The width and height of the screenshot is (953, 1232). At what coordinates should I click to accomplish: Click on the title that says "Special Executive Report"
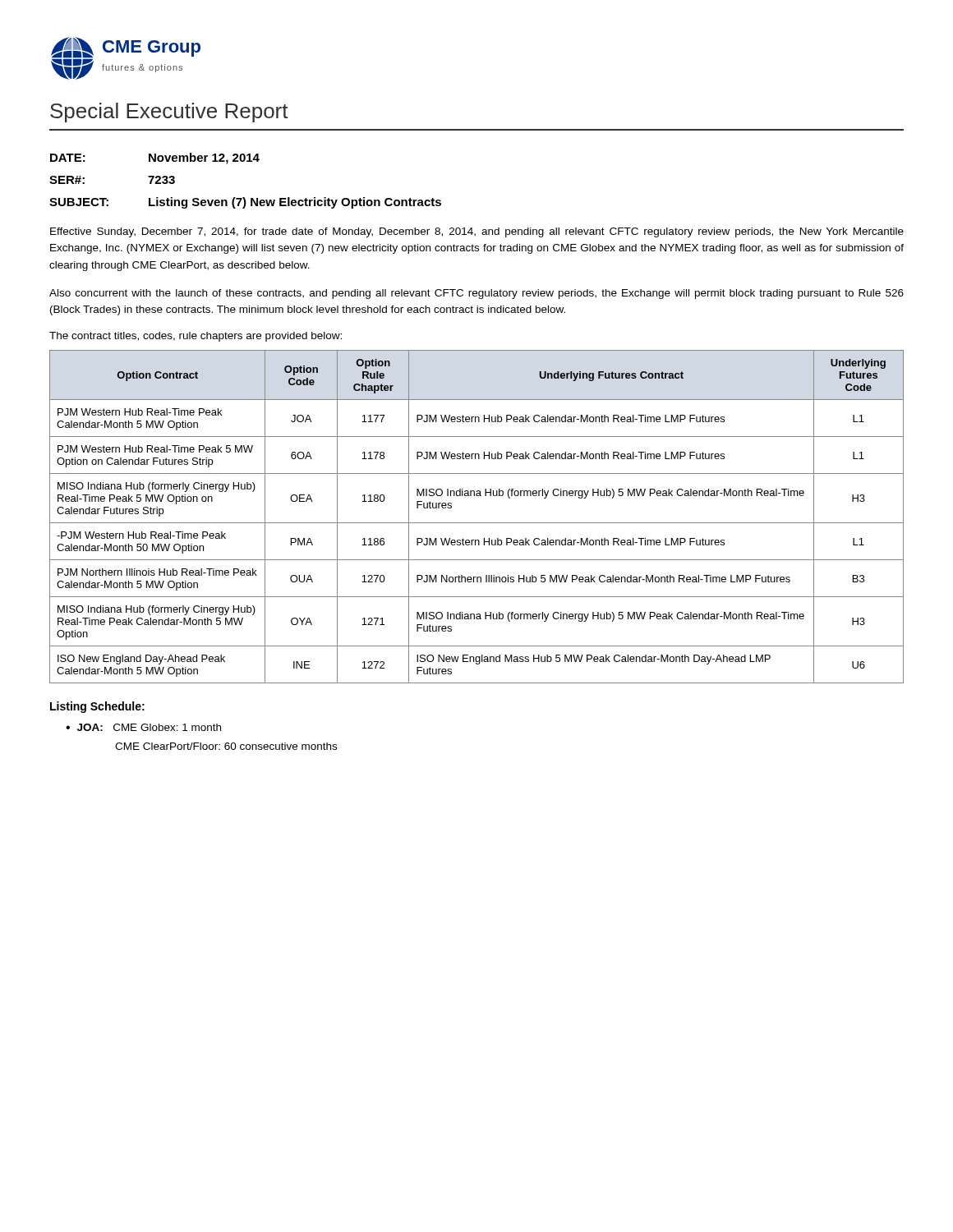169,111
